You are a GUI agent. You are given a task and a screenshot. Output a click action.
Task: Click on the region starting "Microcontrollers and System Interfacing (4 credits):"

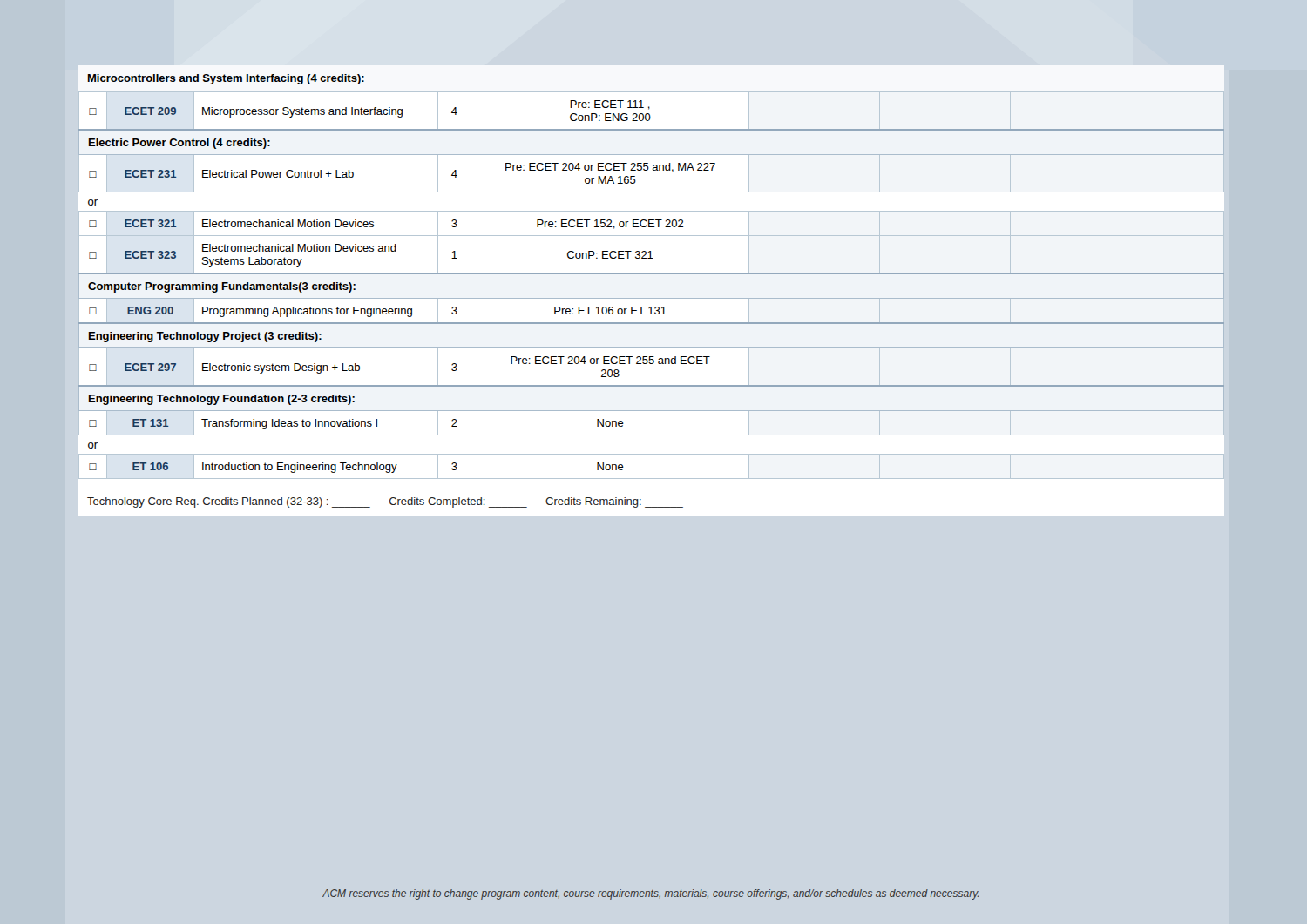pos(226,78)
